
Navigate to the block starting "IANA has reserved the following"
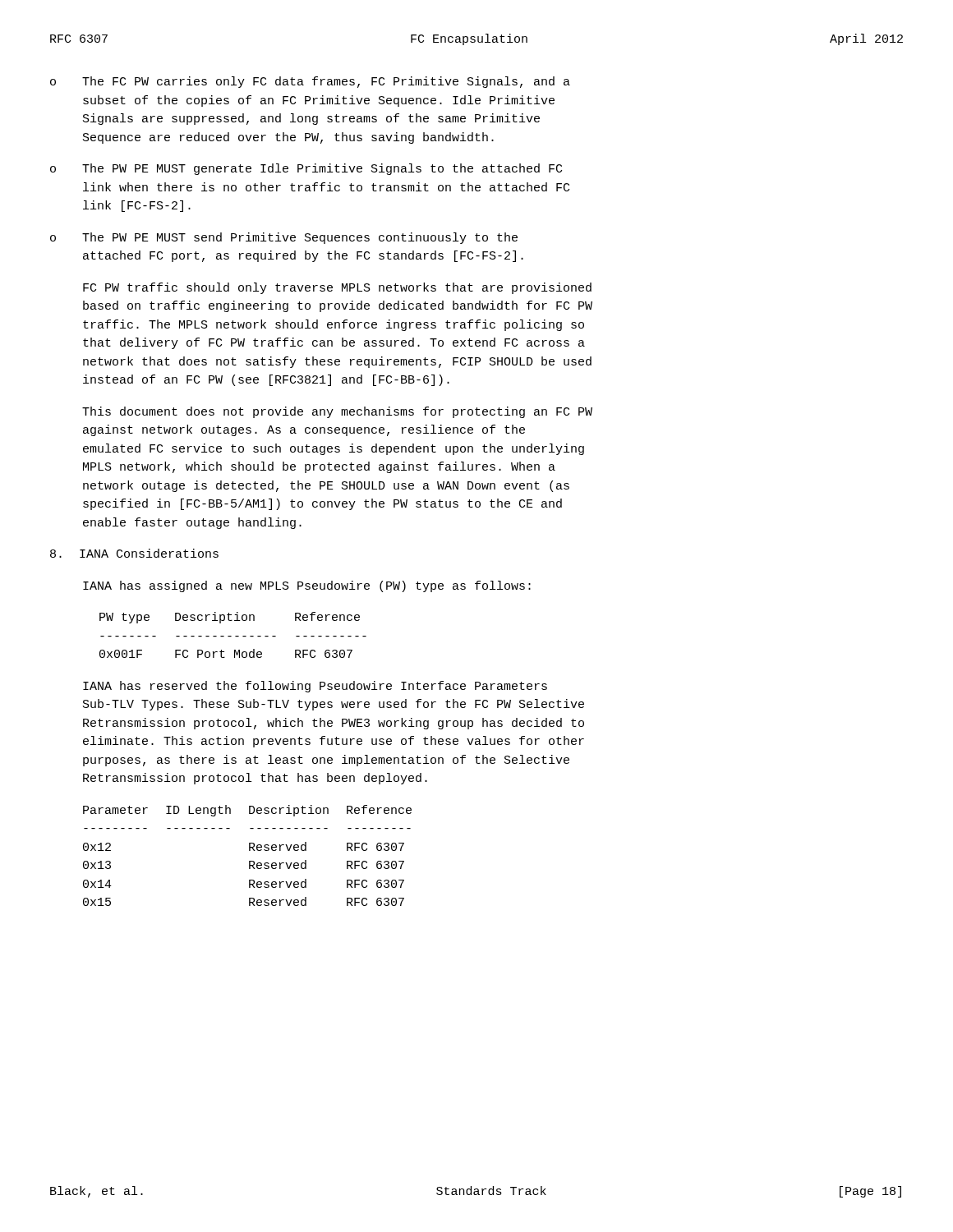click(x=334, y=733)
